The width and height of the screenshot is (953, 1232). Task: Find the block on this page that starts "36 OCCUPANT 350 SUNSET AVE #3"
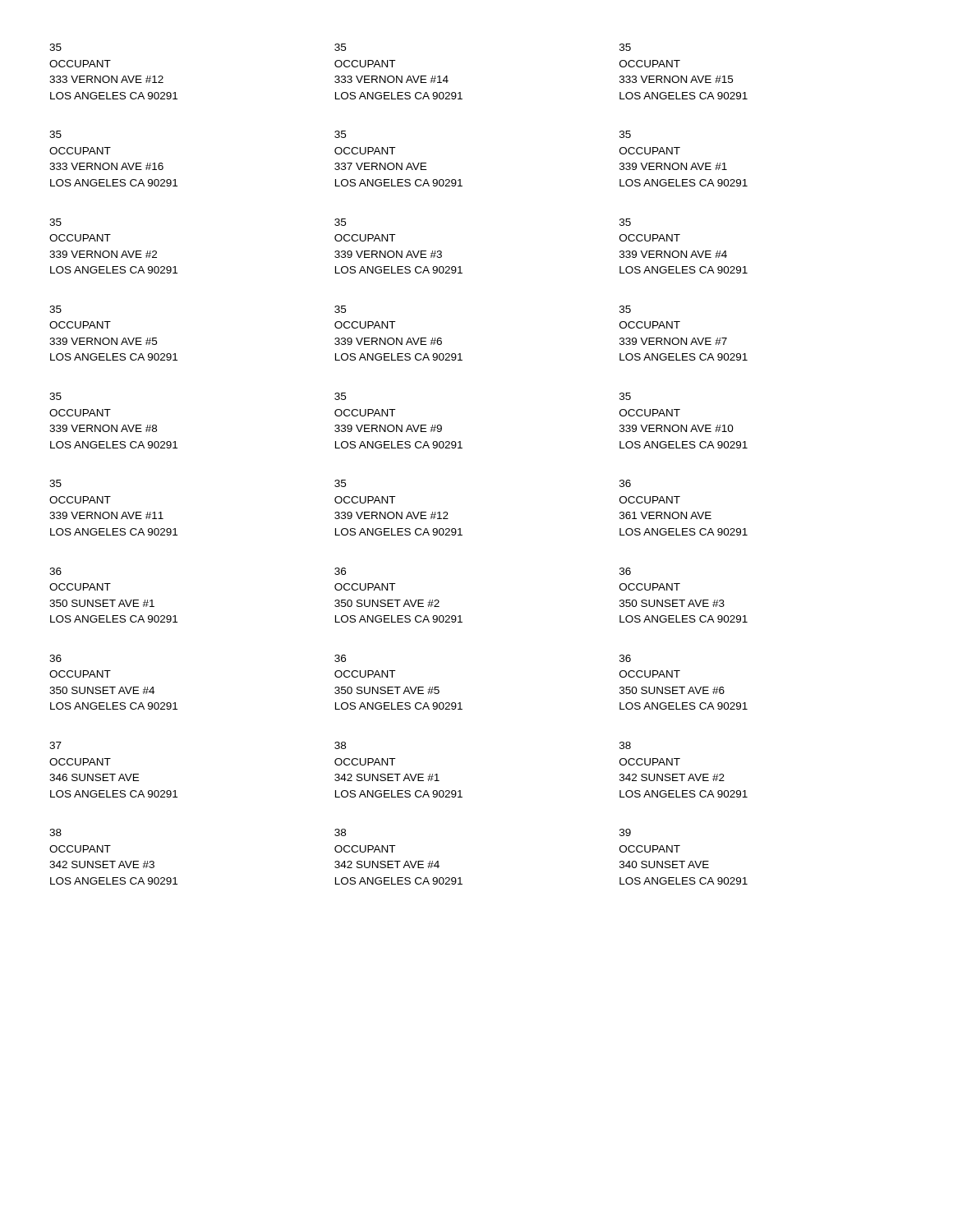point(625,571)
